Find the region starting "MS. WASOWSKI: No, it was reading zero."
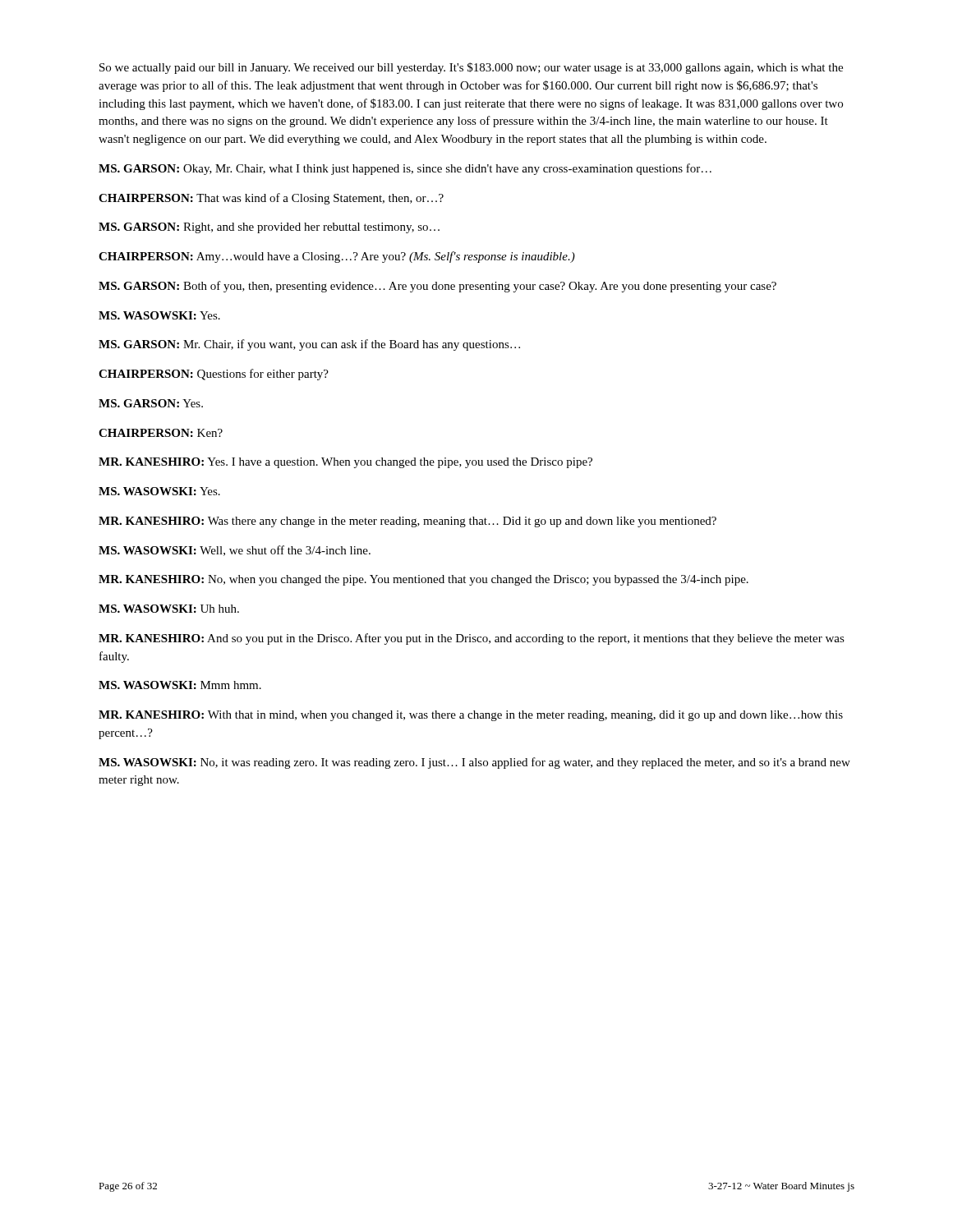Image resolution: width=953 pixels, height=1232 pixels. click(474, 771)
